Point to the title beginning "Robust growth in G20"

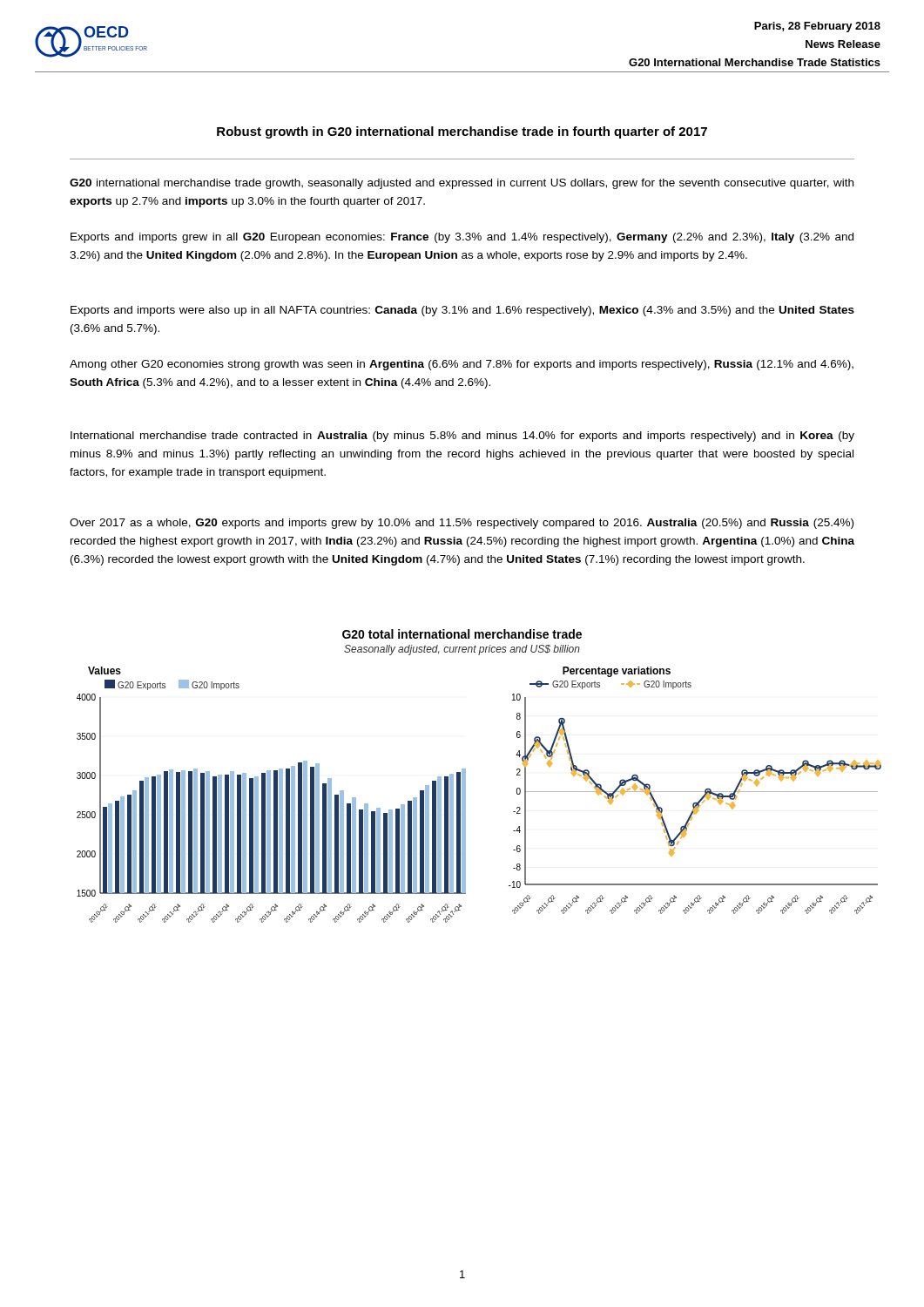click(x=462, y=131)
